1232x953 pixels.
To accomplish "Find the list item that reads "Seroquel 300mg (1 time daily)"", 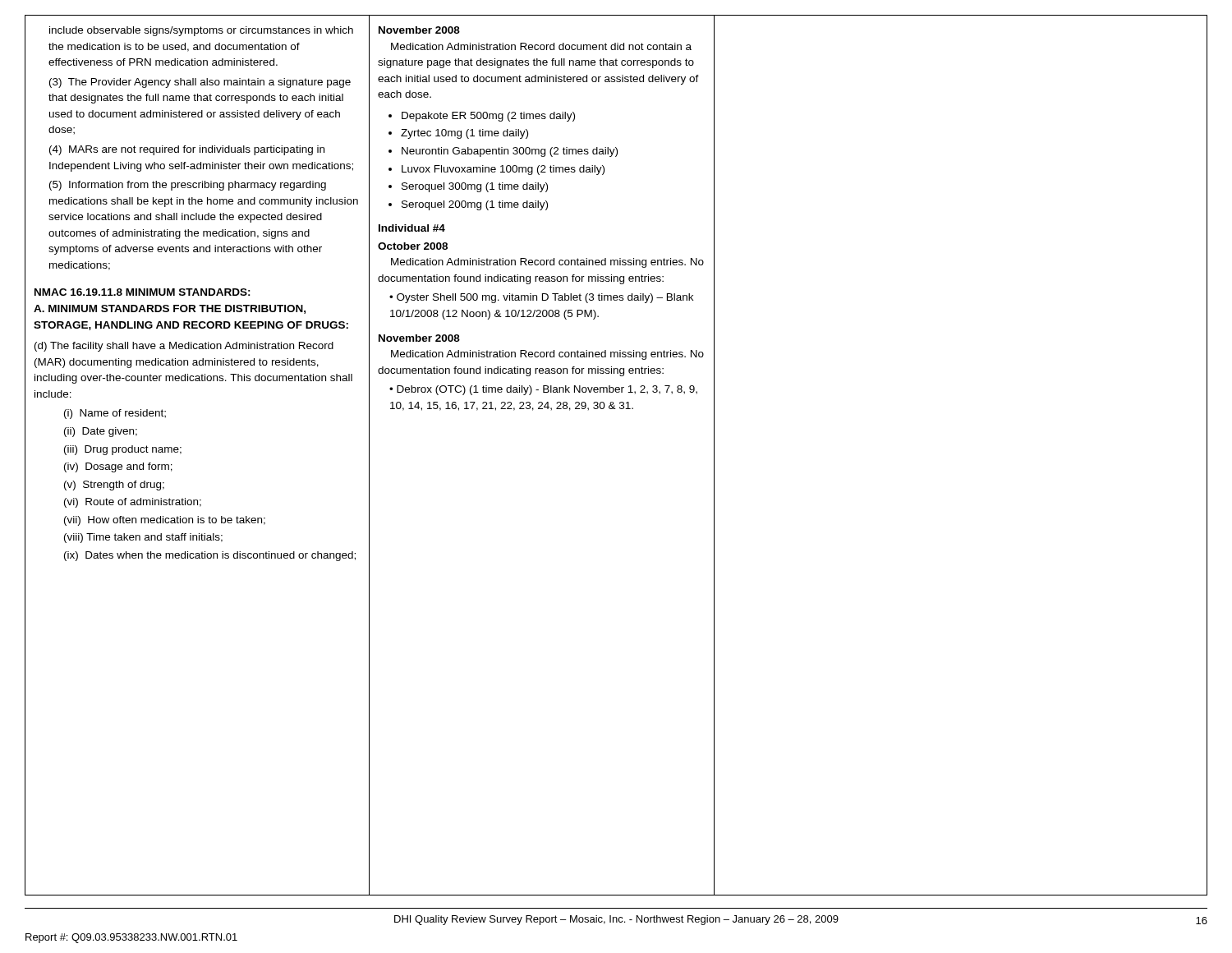I will (475, 186).
